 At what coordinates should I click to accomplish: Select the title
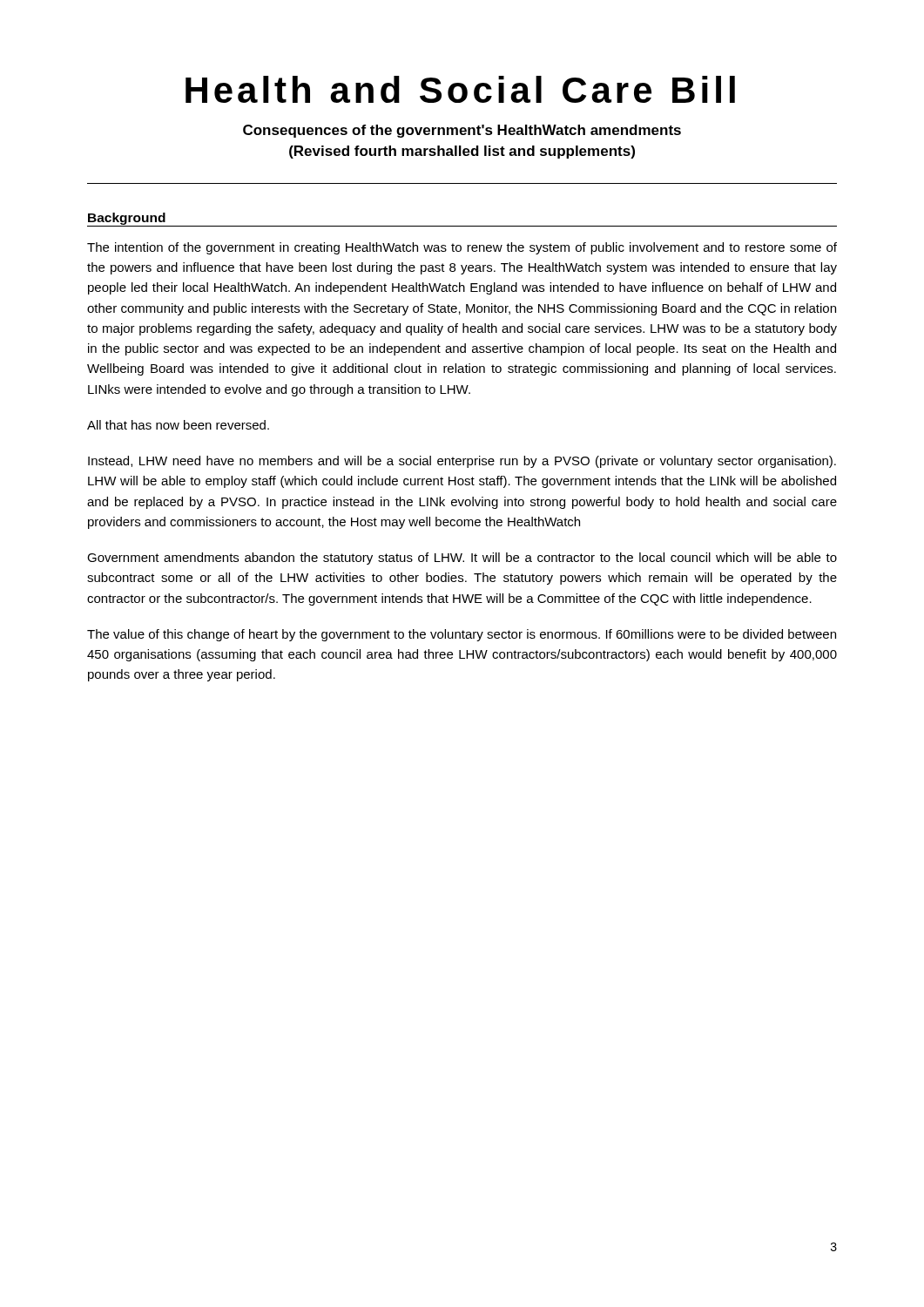pyautogui.click(x=462, y=91)
